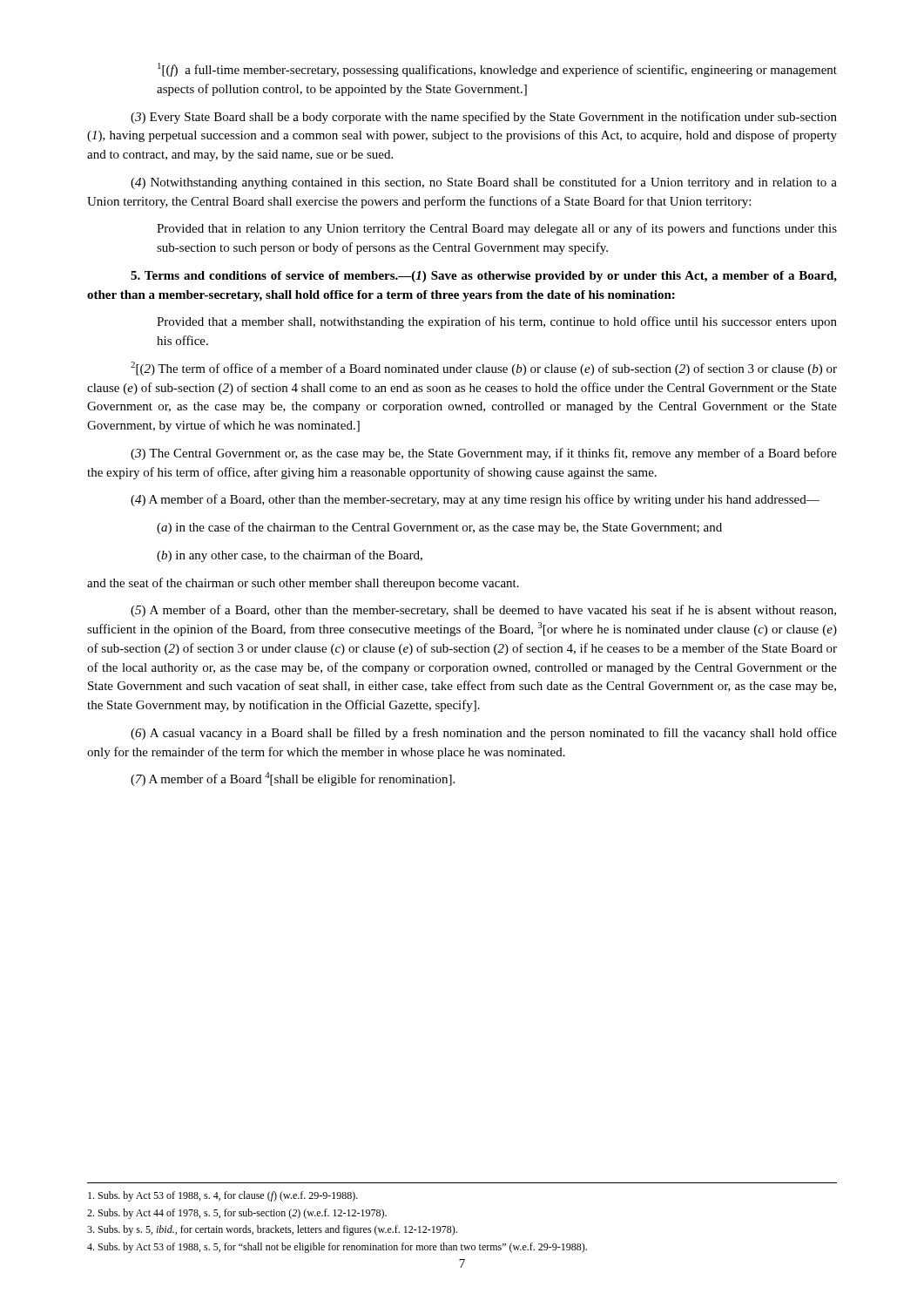Point to the region starting "(a) in the case of the chairman to"
Viewport: 924px width, 1307px height.
[x=497, y=528]
